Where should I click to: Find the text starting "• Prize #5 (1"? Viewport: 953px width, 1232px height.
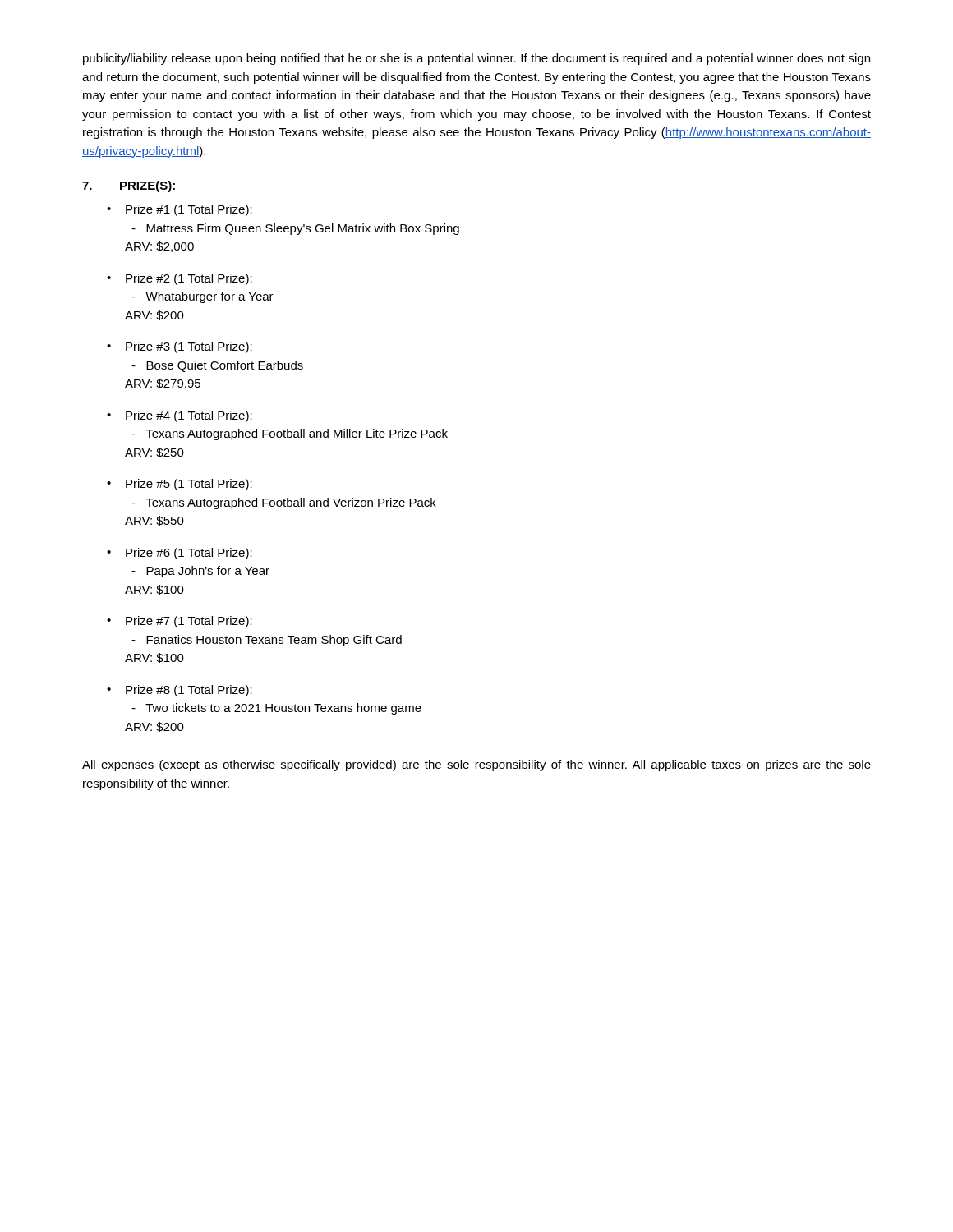click(x=180, y=485)
